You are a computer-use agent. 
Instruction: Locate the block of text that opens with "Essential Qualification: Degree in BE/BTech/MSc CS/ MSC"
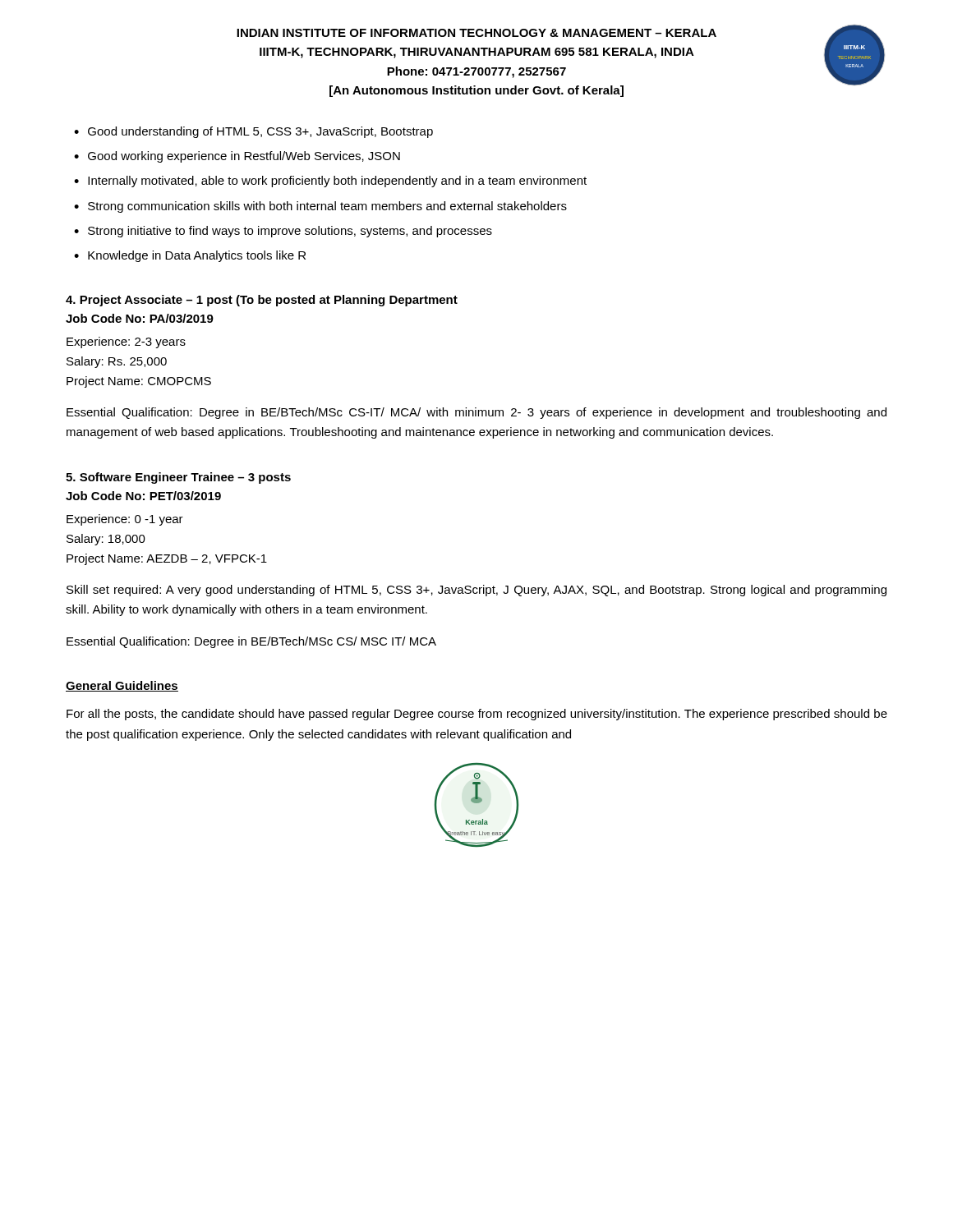[x=251, y=641]
